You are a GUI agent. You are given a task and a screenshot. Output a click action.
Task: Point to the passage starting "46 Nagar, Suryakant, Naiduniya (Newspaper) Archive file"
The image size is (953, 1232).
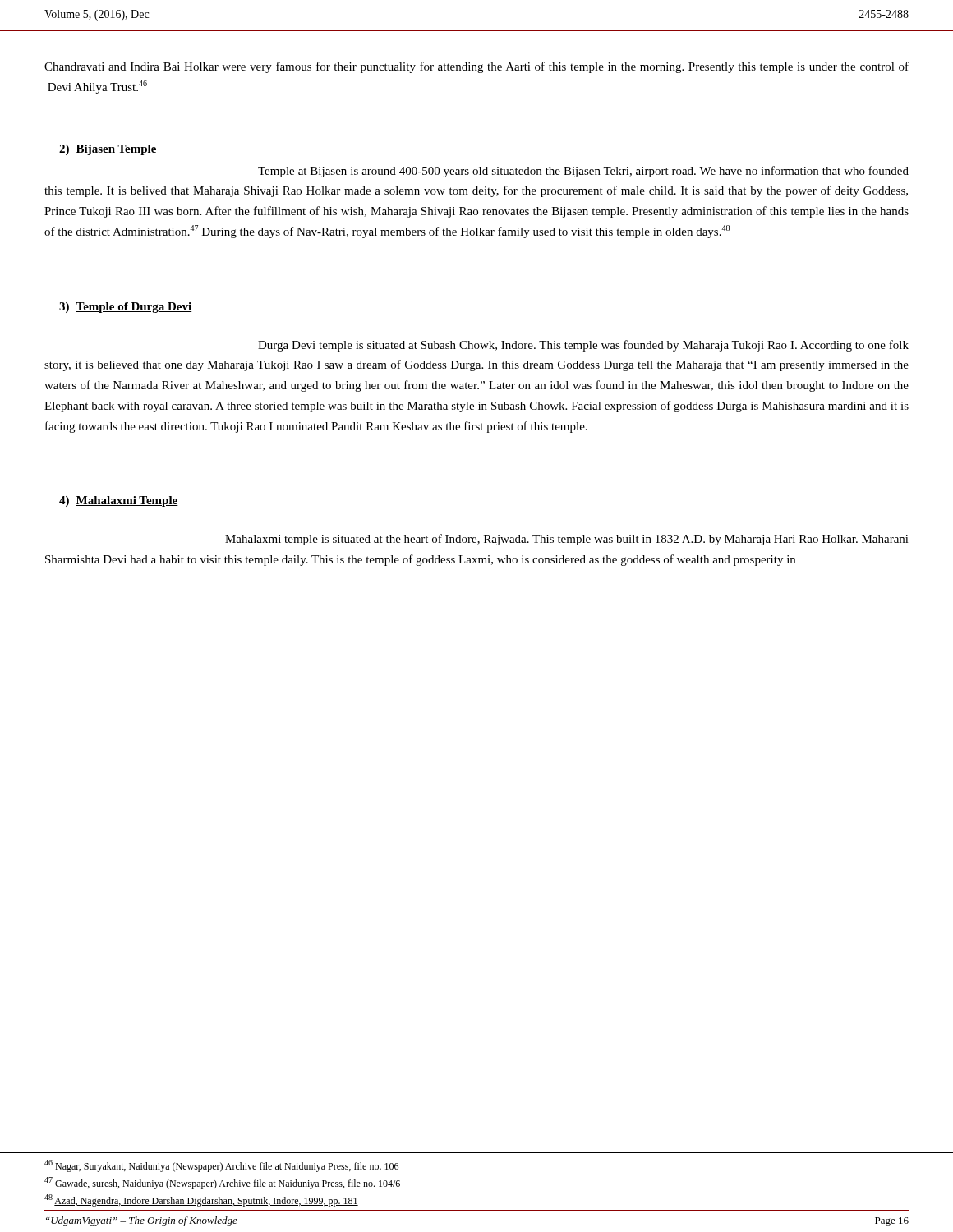222,1165
